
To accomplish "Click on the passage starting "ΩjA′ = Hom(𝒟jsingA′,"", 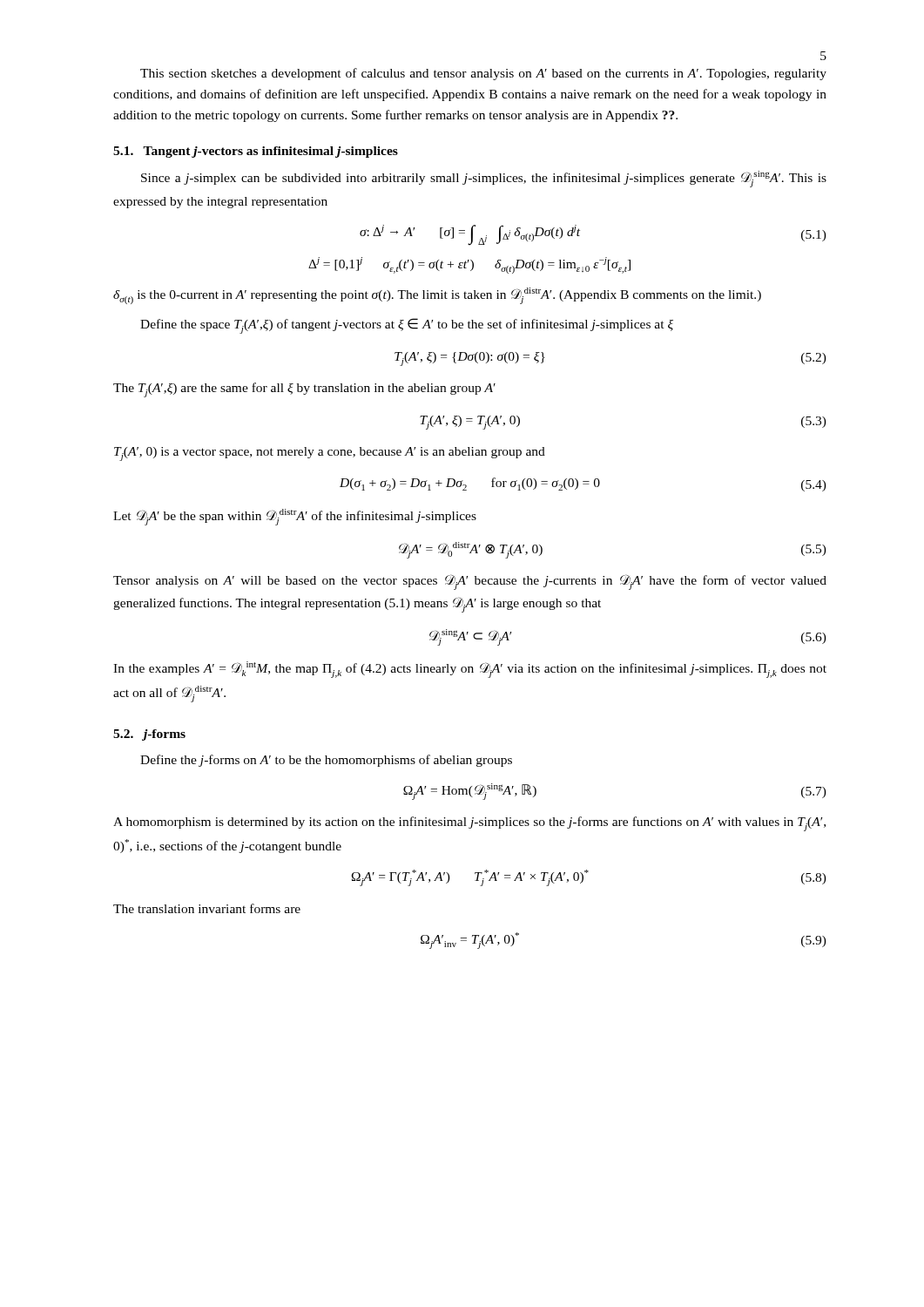I will [x=470, y=792].
